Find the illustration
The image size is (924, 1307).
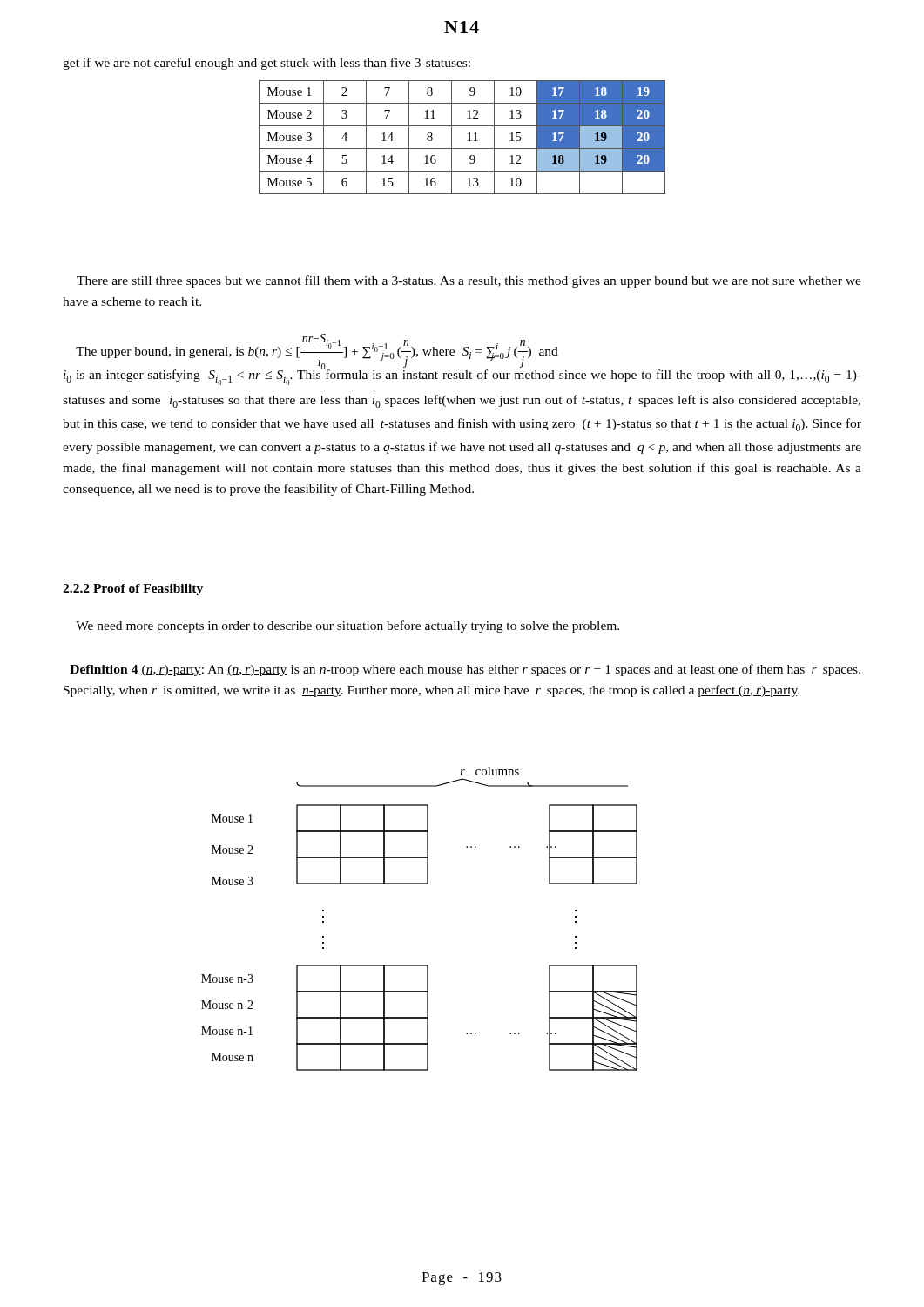pos(462,917)
